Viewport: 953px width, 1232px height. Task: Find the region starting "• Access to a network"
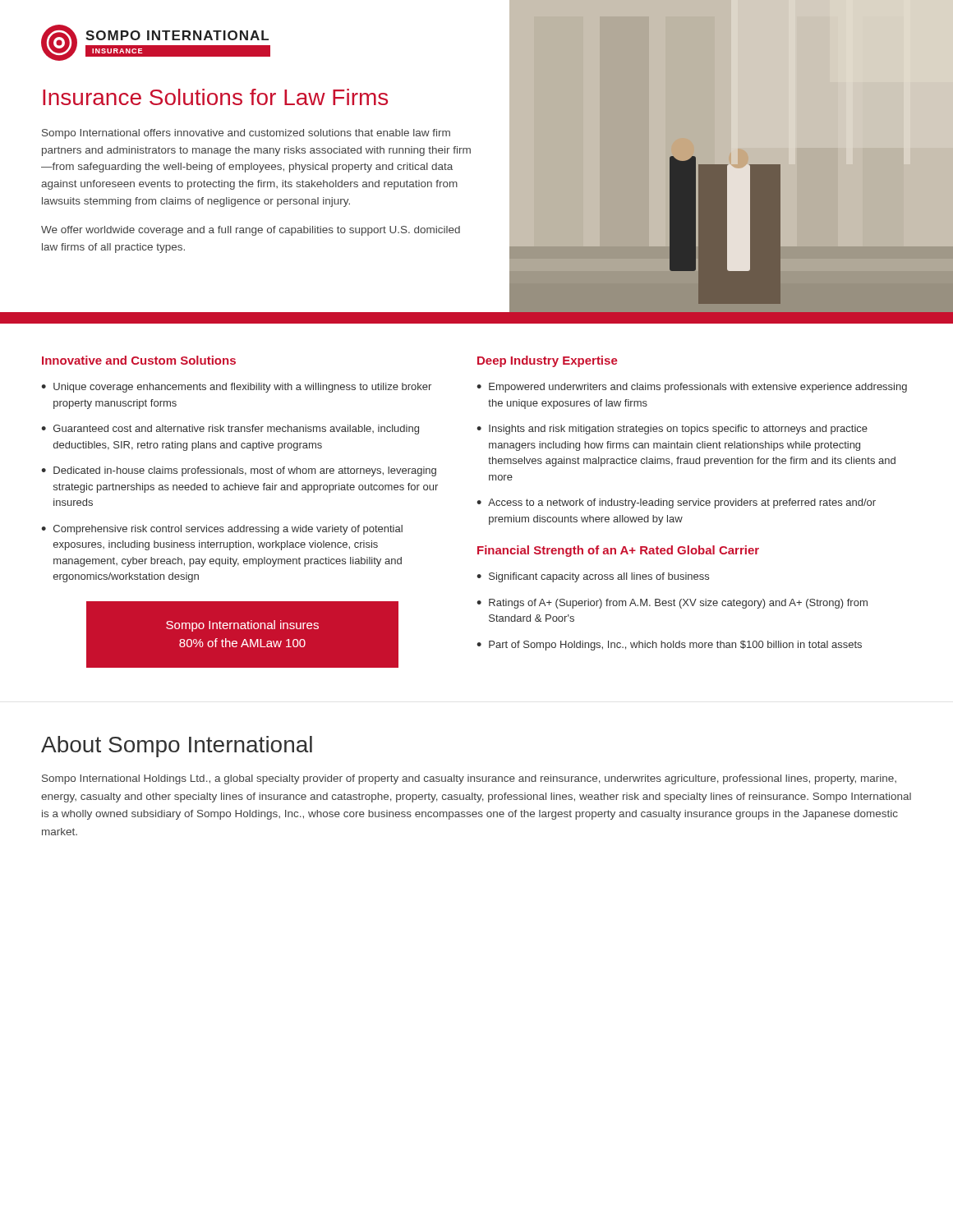tap(694, 510)
